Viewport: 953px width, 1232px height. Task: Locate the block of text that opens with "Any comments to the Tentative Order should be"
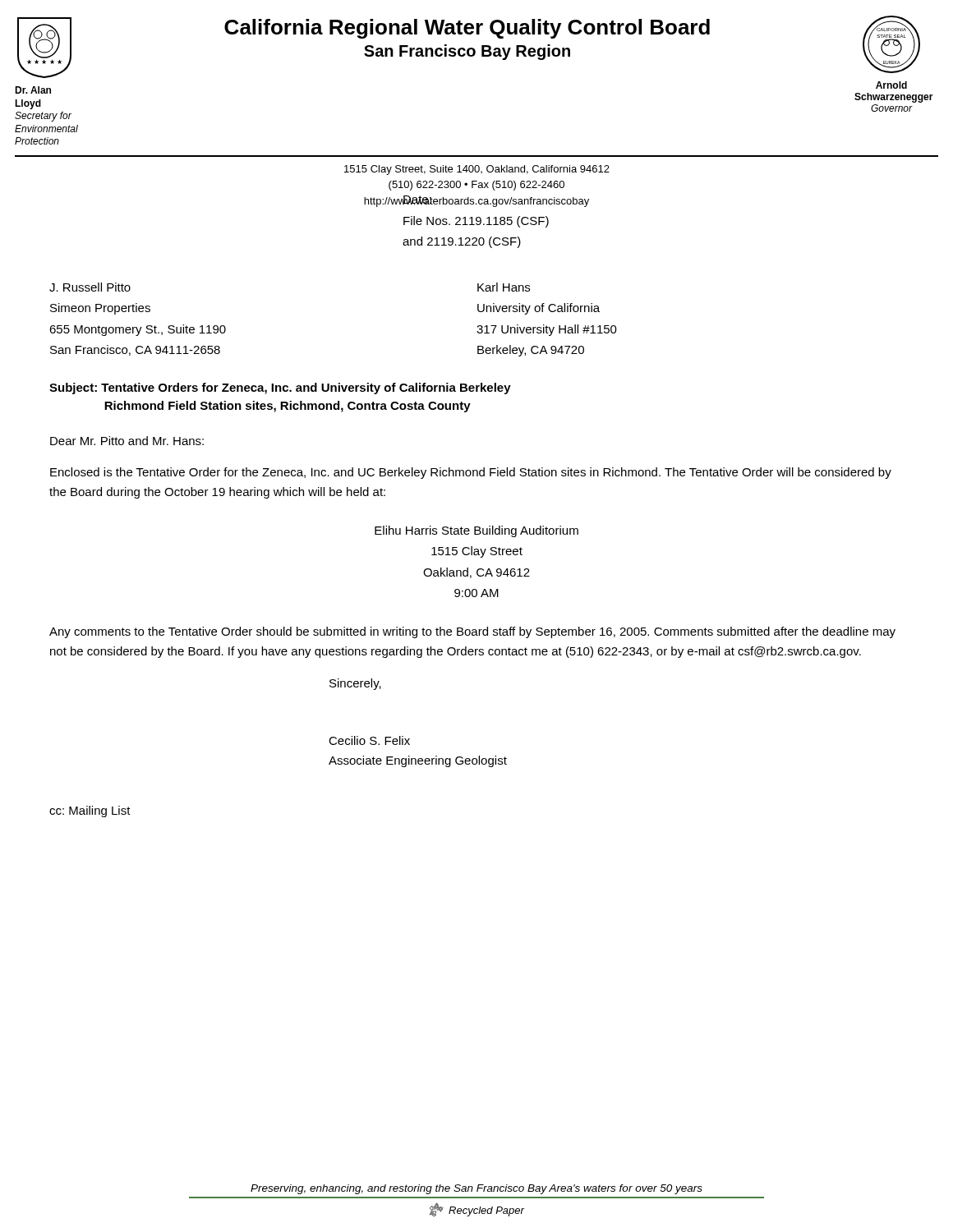pyautogui.click(x=472, y=641)
